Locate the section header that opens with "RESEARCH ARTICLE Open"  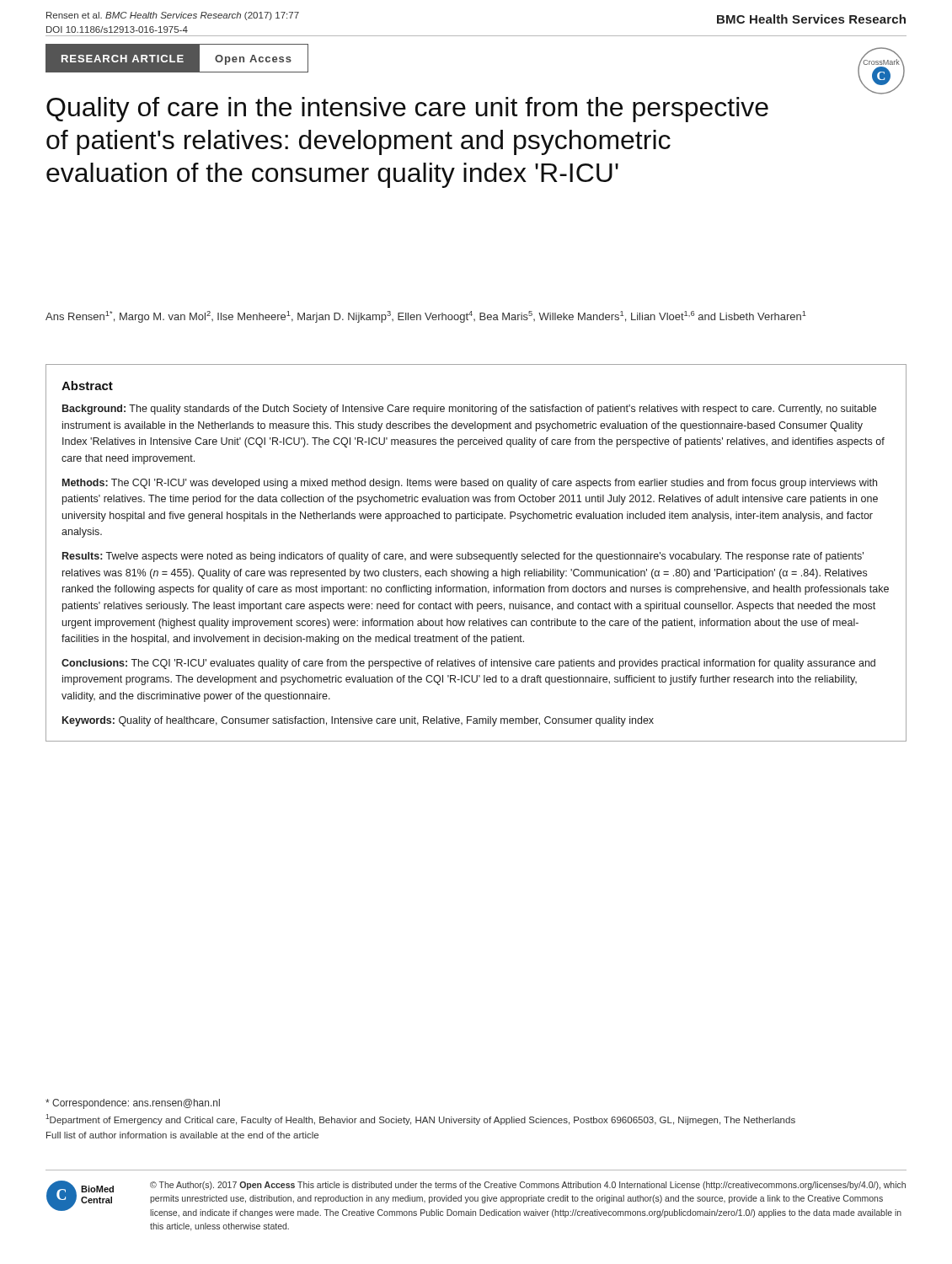click(177, 58)
